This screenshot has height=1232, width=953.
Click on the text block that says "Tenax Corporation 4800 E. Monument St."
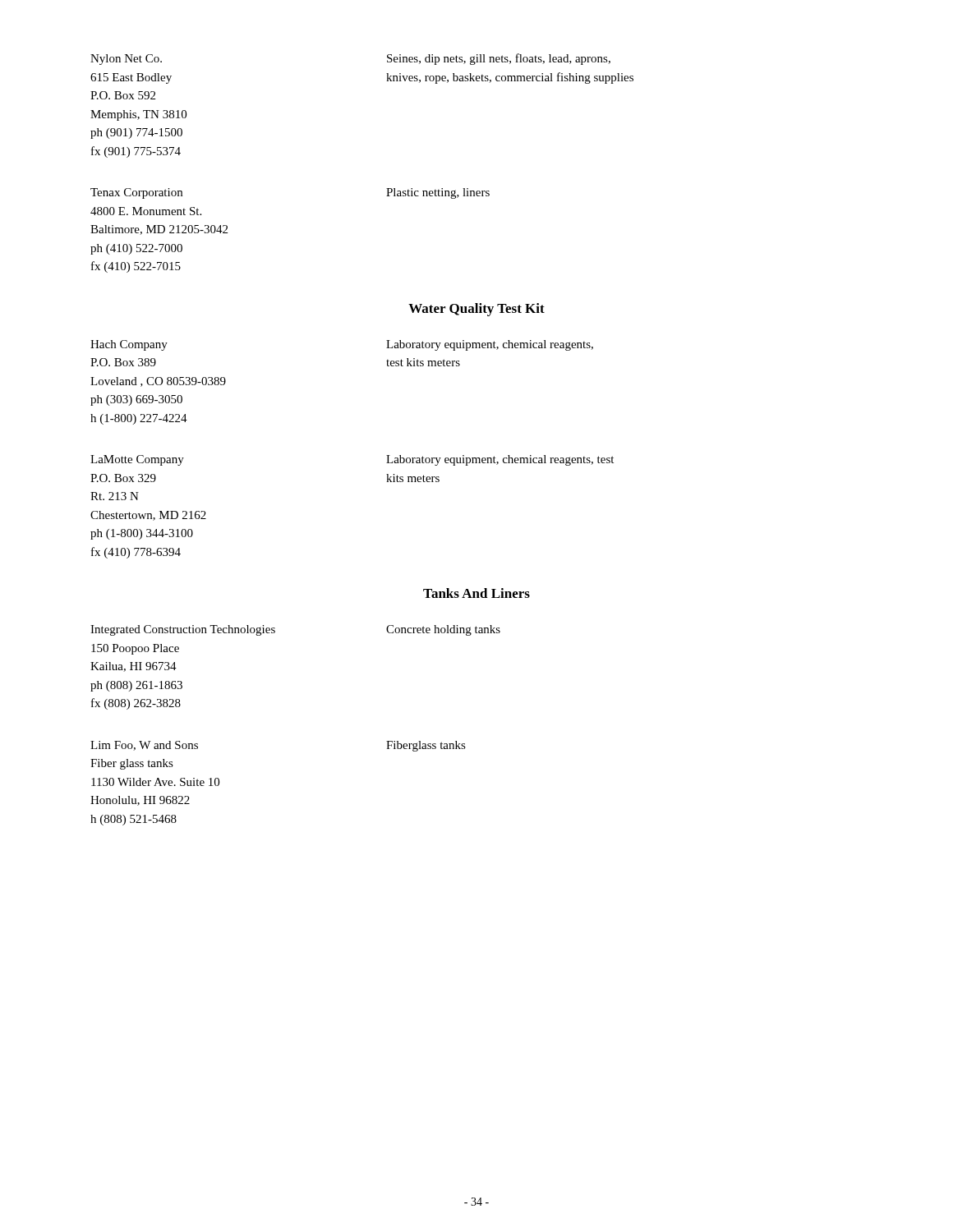click(x=159, y=229)
